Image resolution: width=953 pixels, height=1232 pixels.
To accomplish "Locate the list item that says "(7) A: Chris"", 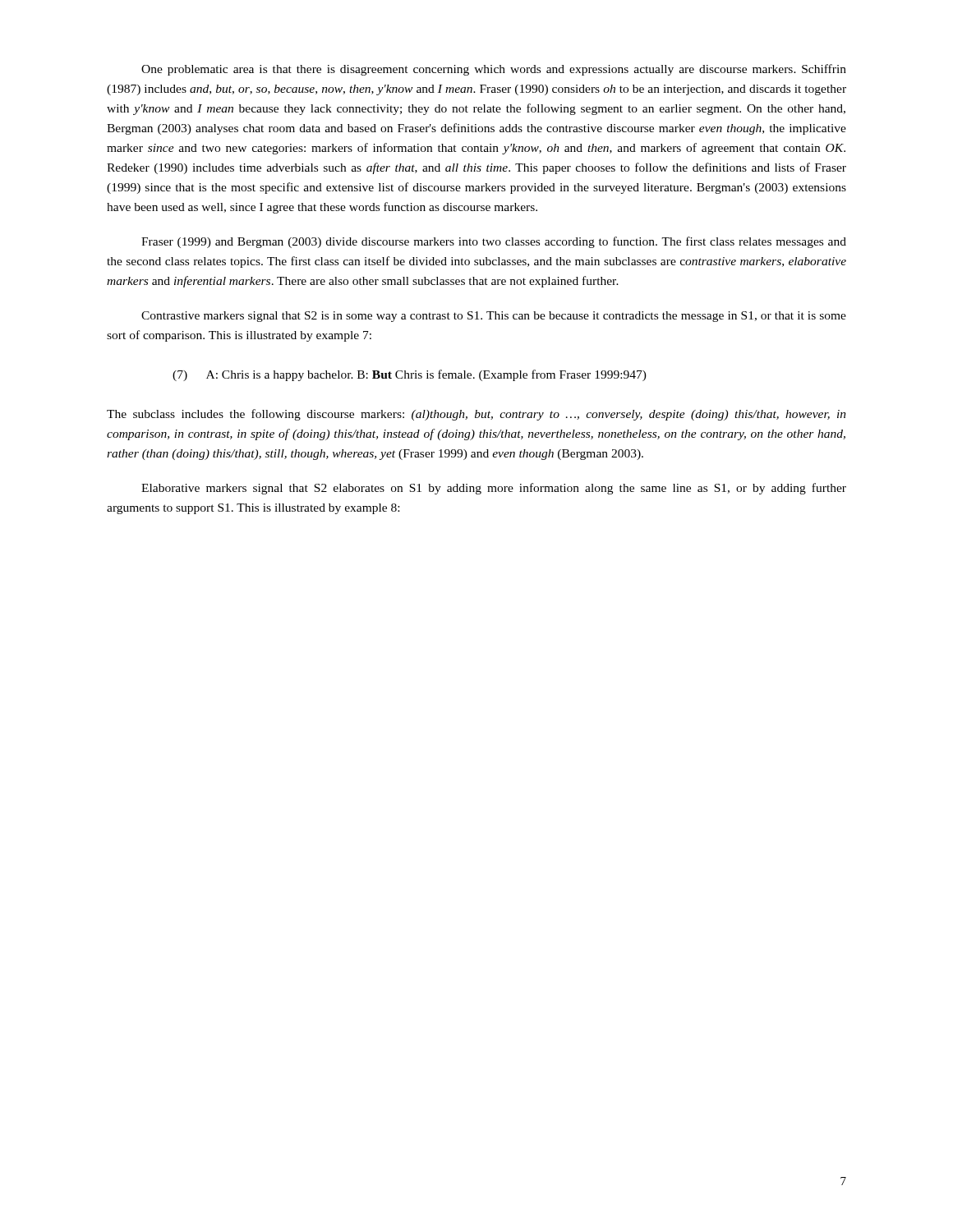I will pos(409,374).
